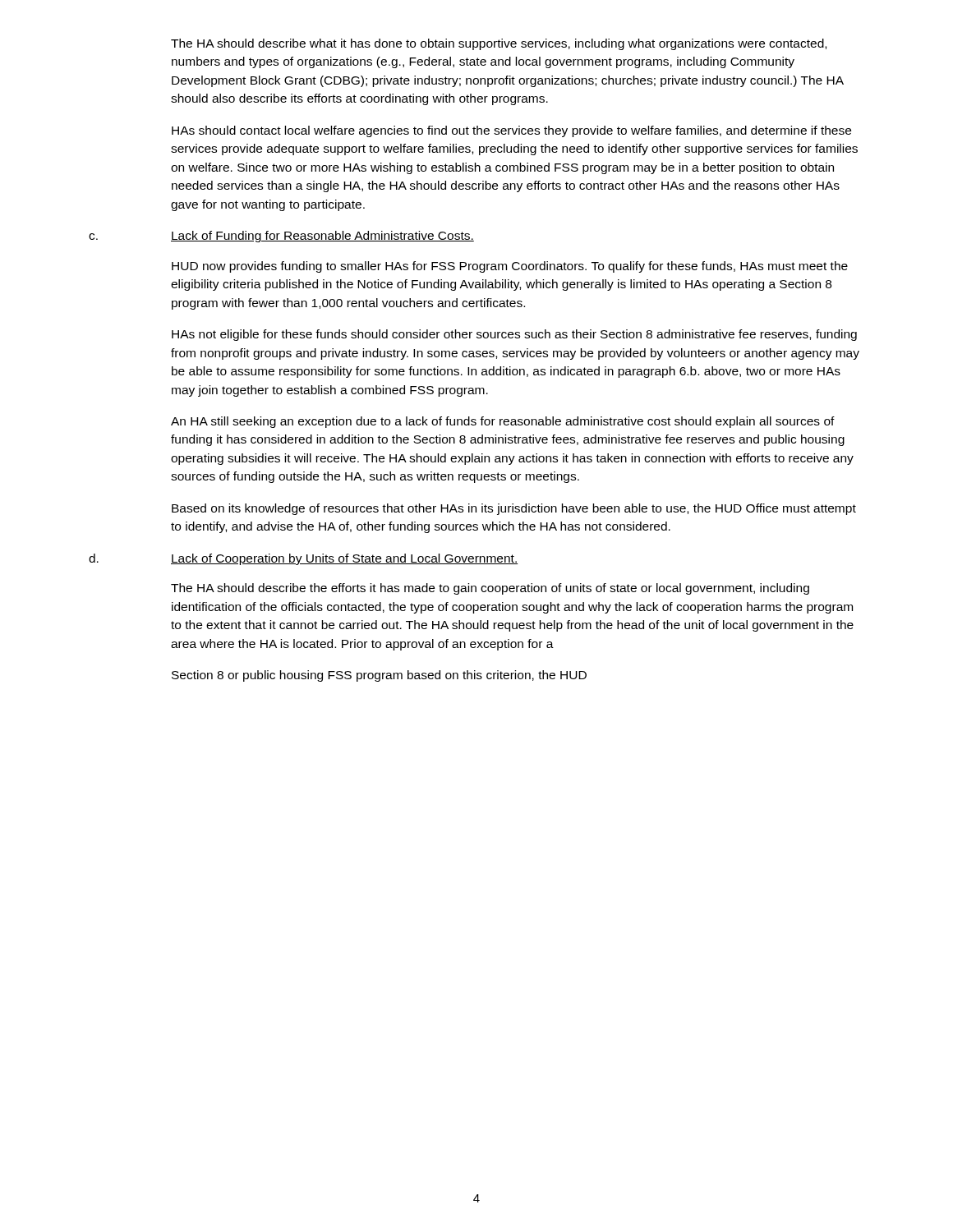
Task: Find the text block starting "Based on its knowledge of"
Action: click(513, 517)
